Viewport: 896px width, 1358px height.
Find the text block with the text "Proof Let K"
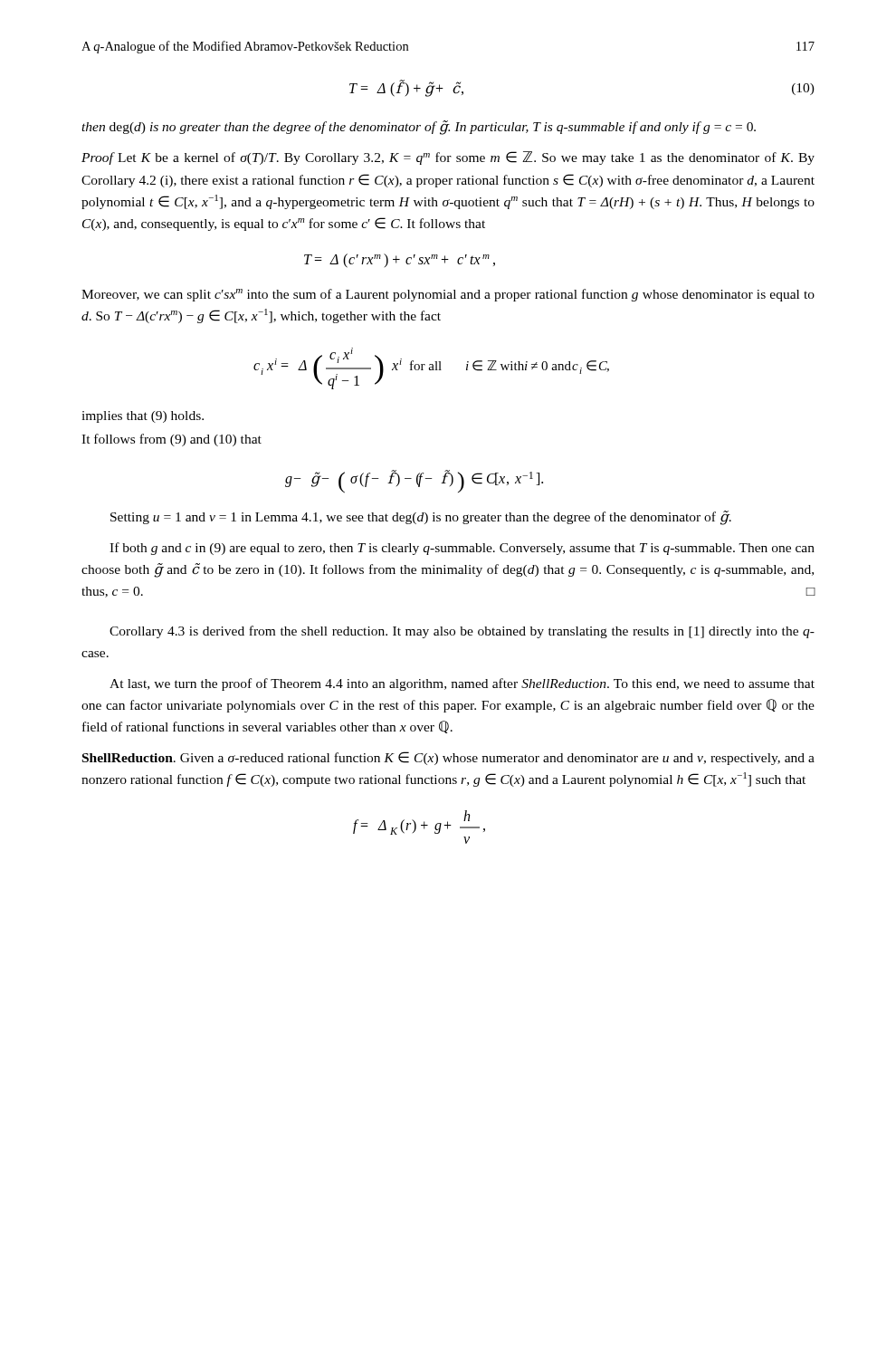448,189
